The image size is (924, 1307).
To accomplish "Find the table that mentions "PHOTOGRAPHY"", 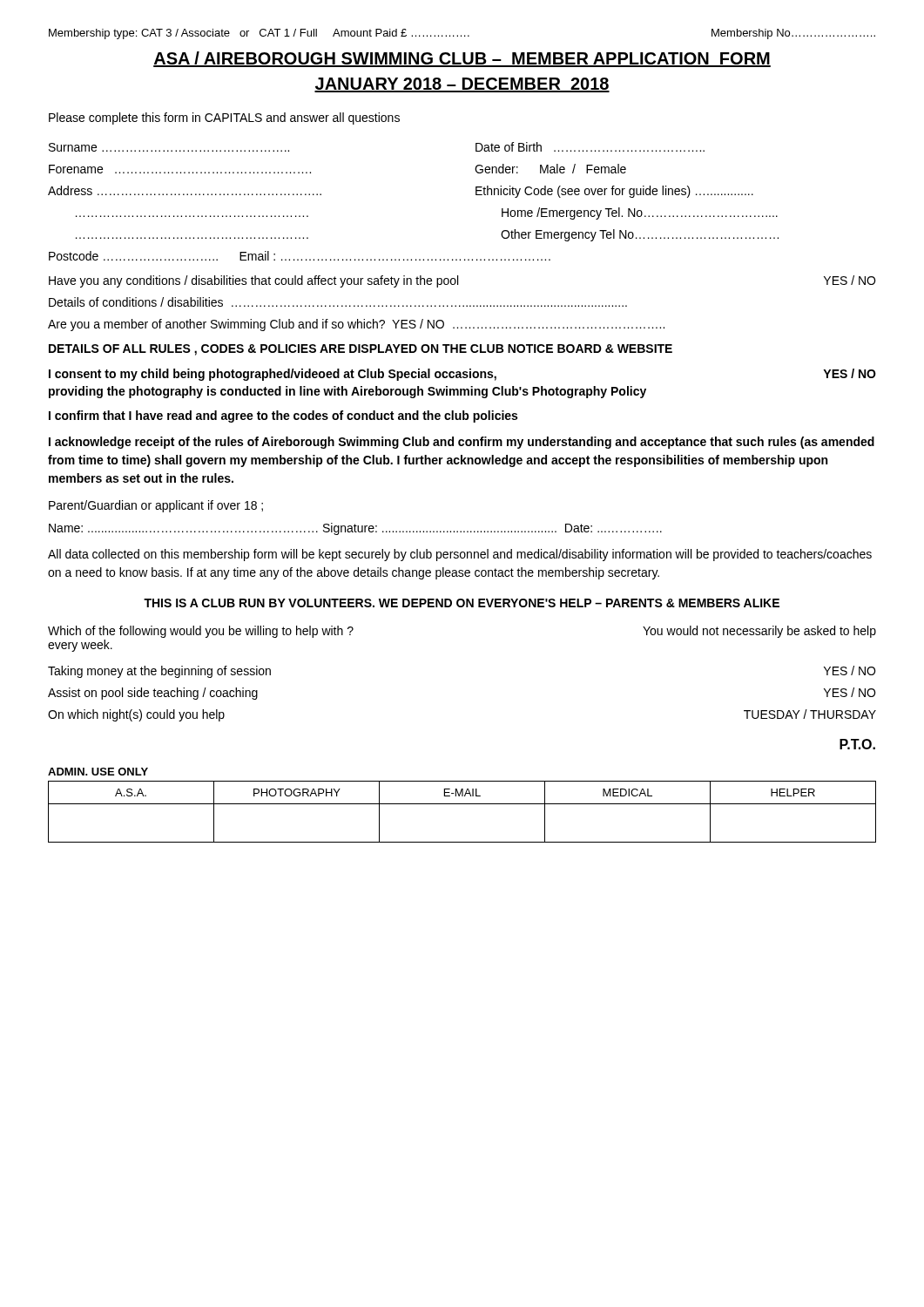I will pos(462,812).
